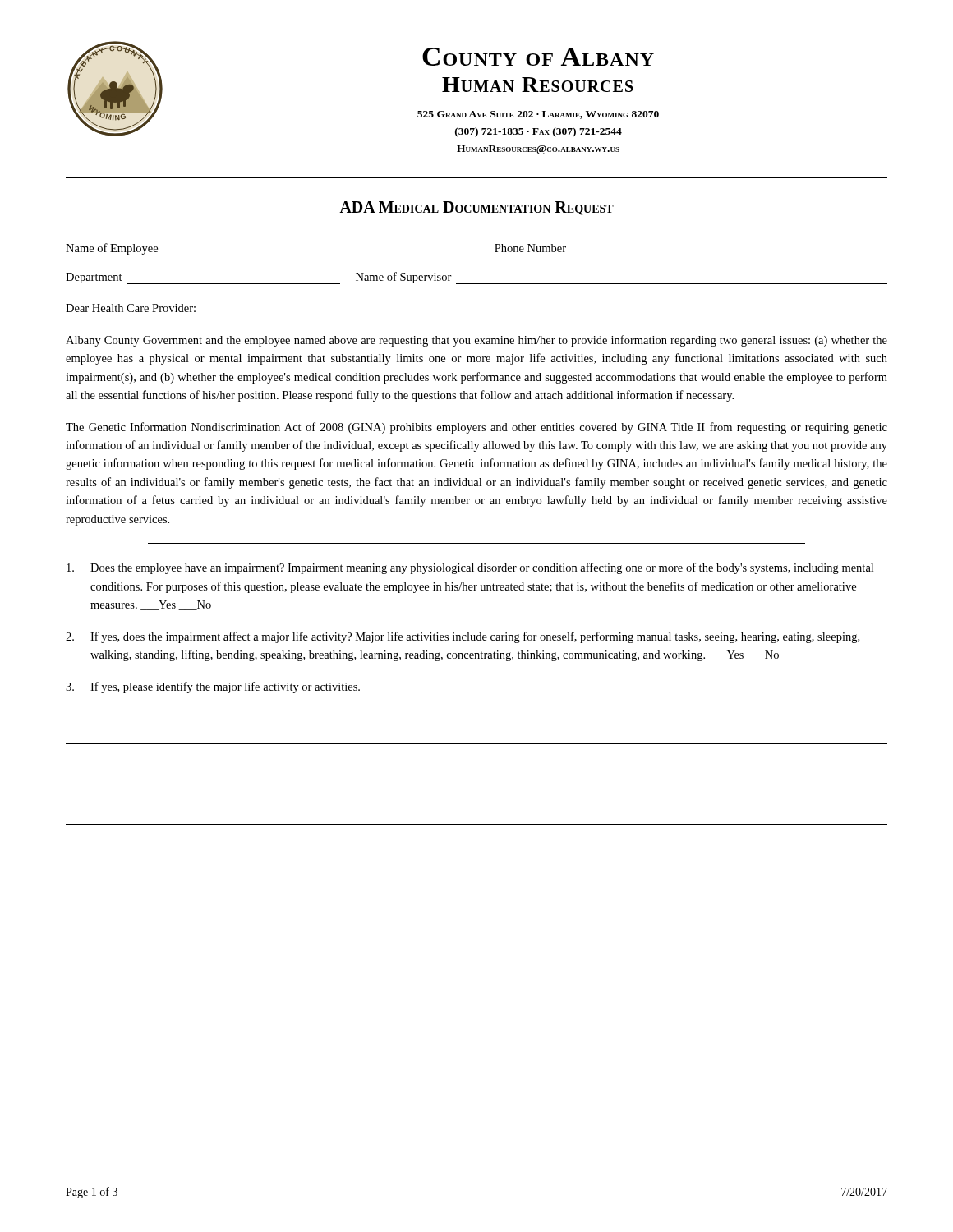
Task: Find the block on this page that starts "2. If yes, does the impairment affect a"
Action: coord(476,646)
